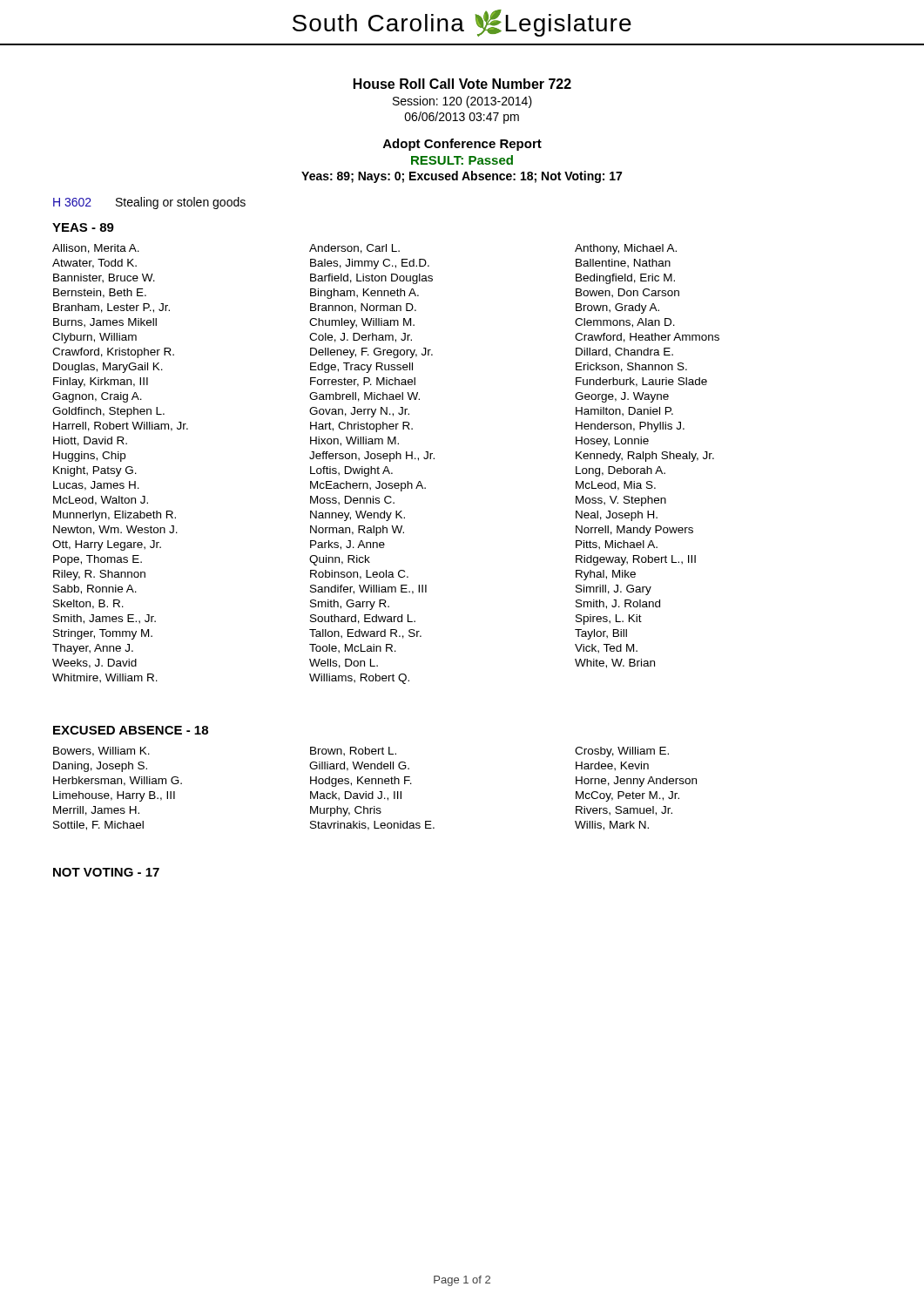
Task: Select the text block starting "Crosby, William E. Hardee, Kevin Horne,"
Action: (x=705, y=788)
